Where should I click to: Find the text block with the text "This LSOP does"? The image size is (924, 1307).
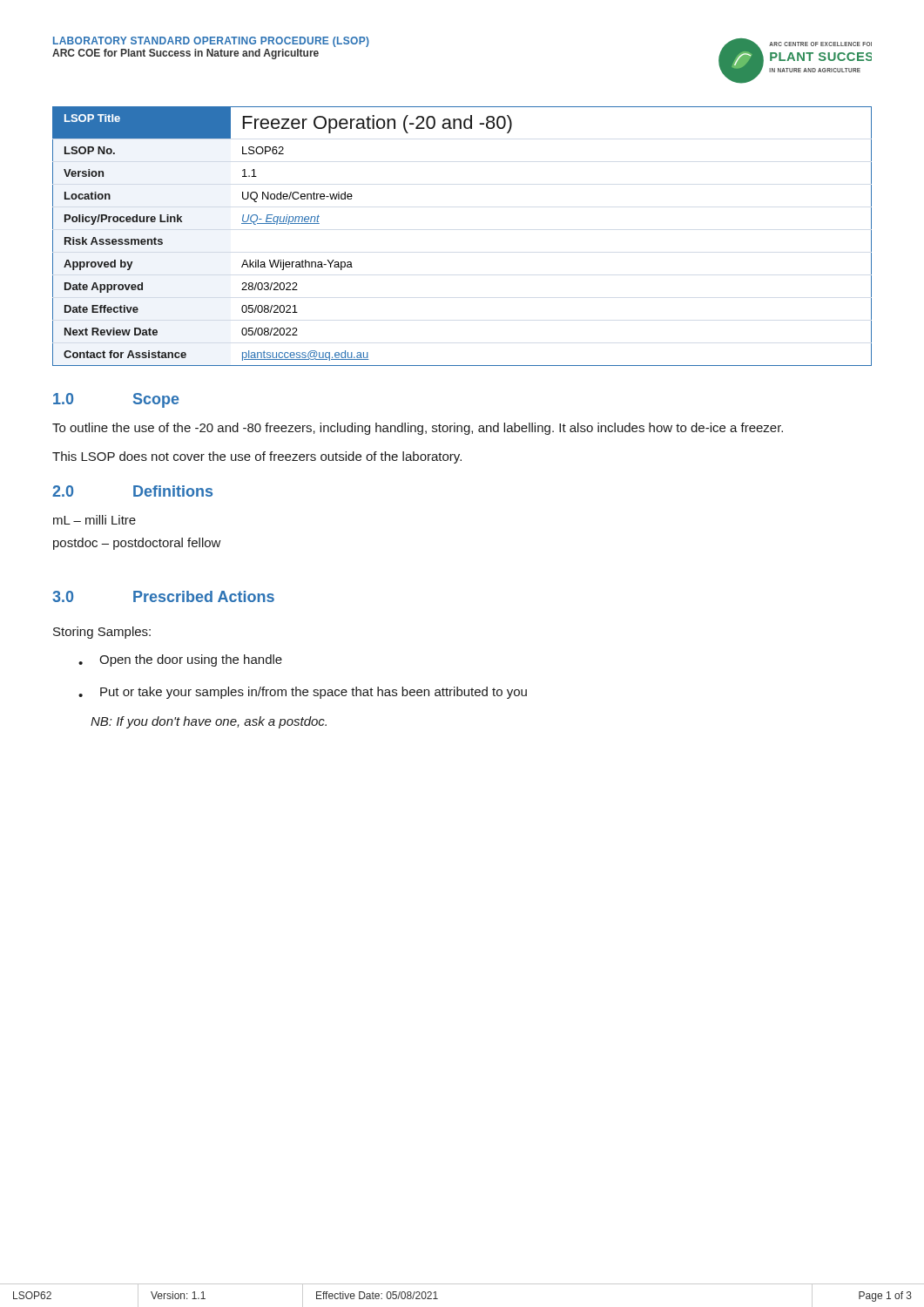point(258,456)
